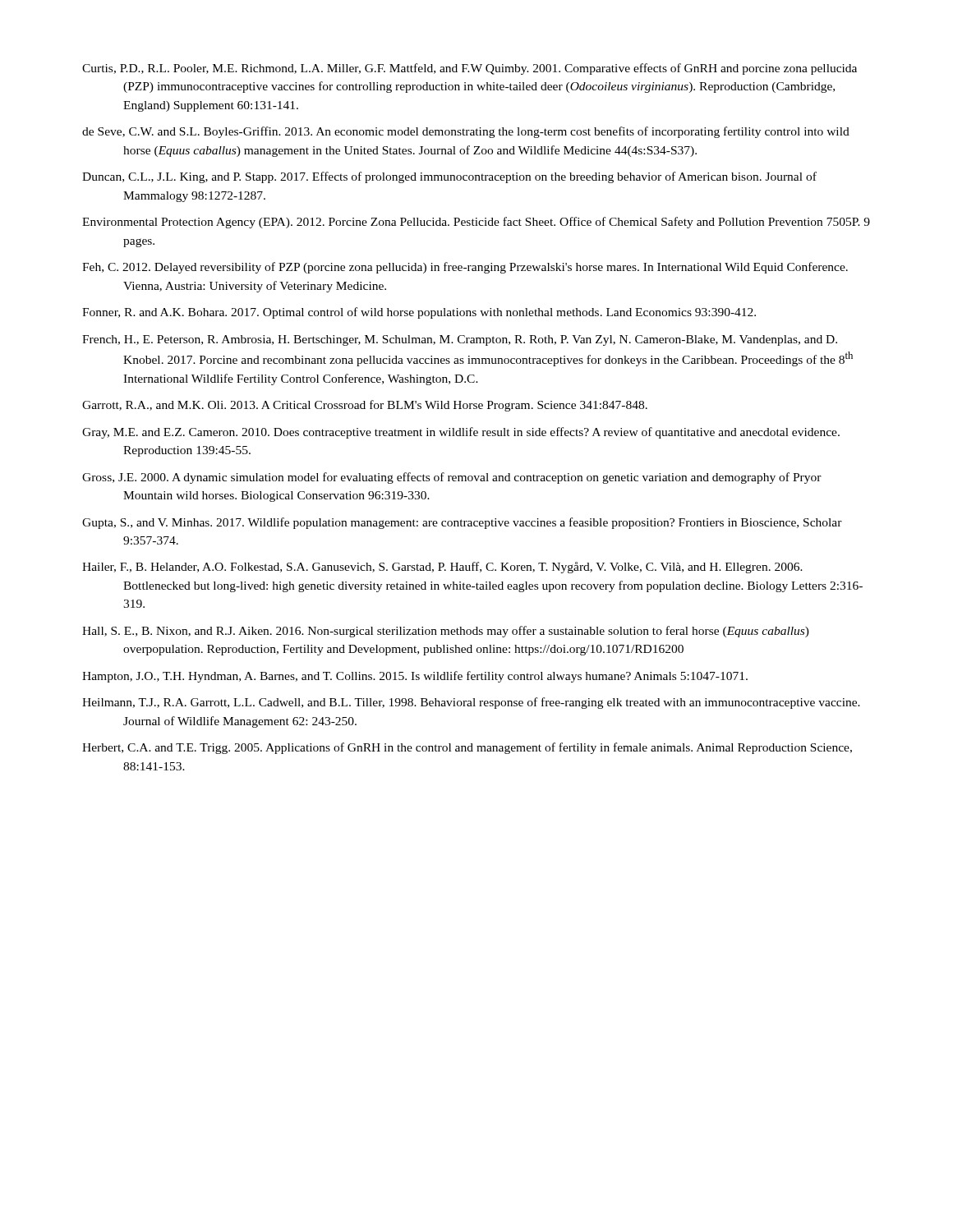
Task: Locate the block of text that opens with "Hailer, F., B. Helander, A.O. Folkestad, S.A. Ganusevich,"
Action: coord(473,585)
